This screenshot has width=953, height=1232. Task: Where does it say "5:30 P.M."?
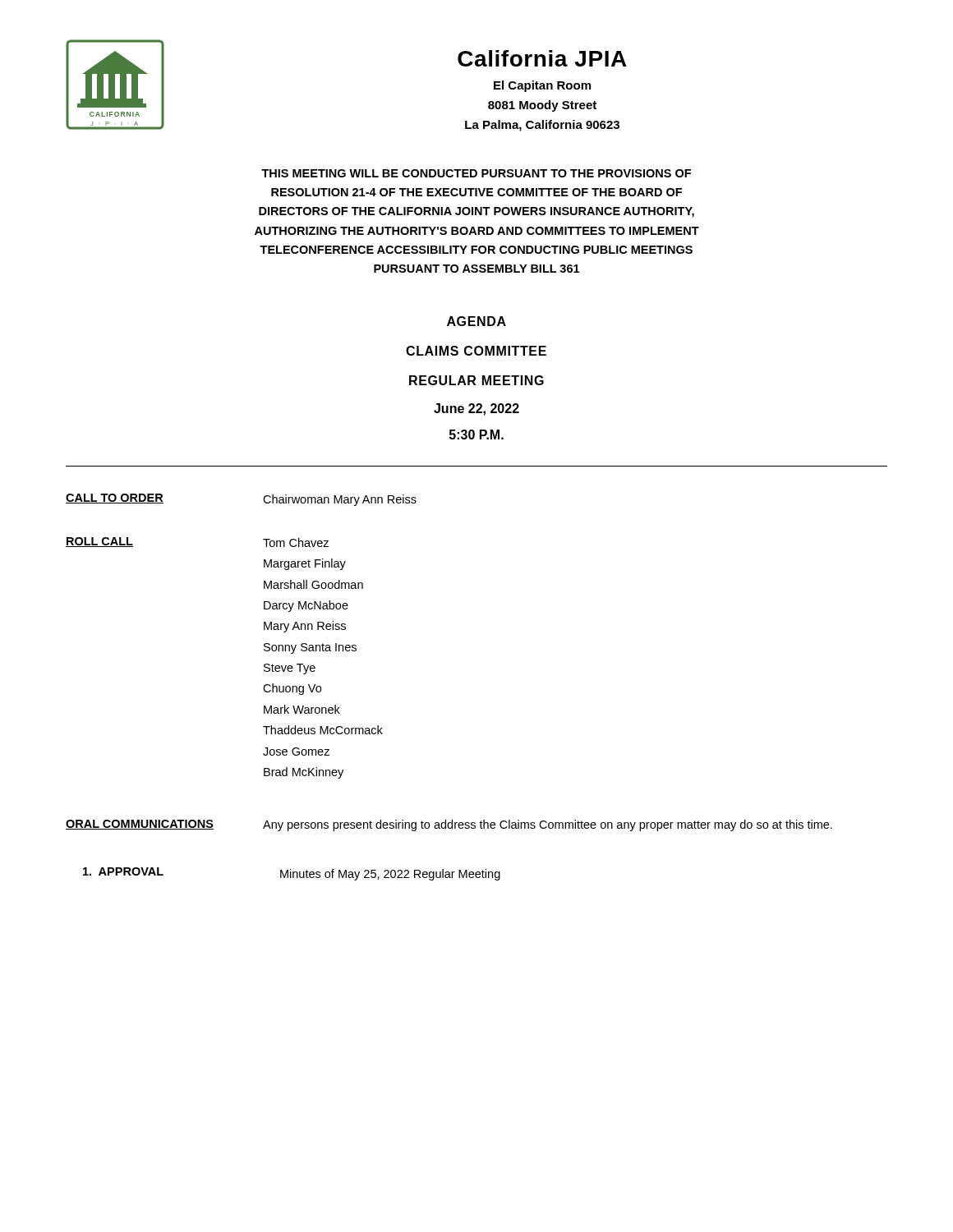click(476, 435)
